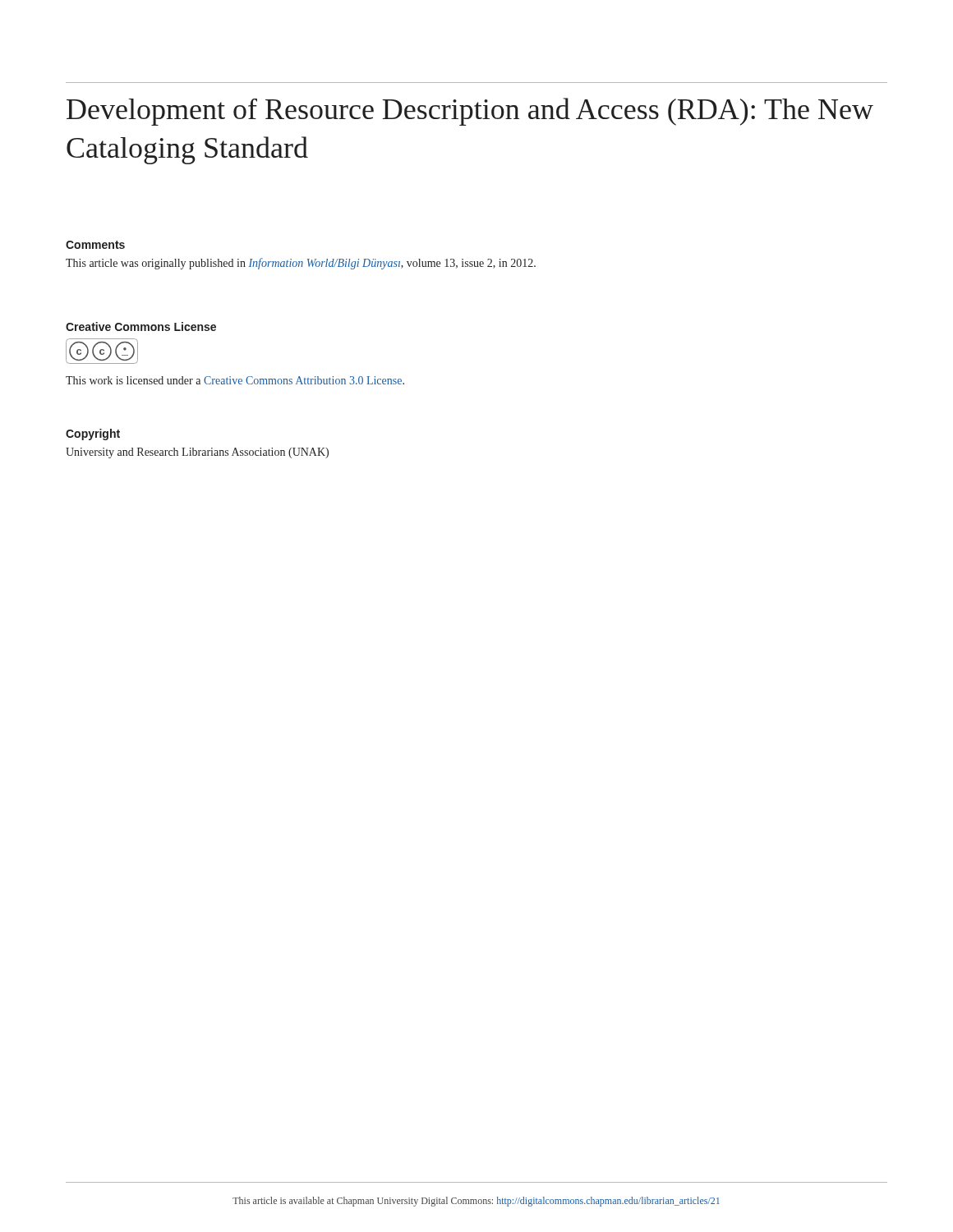The width and height of the screenshot is (953, 1232).
Task: Locate a logo
Action: pos(102,351)
